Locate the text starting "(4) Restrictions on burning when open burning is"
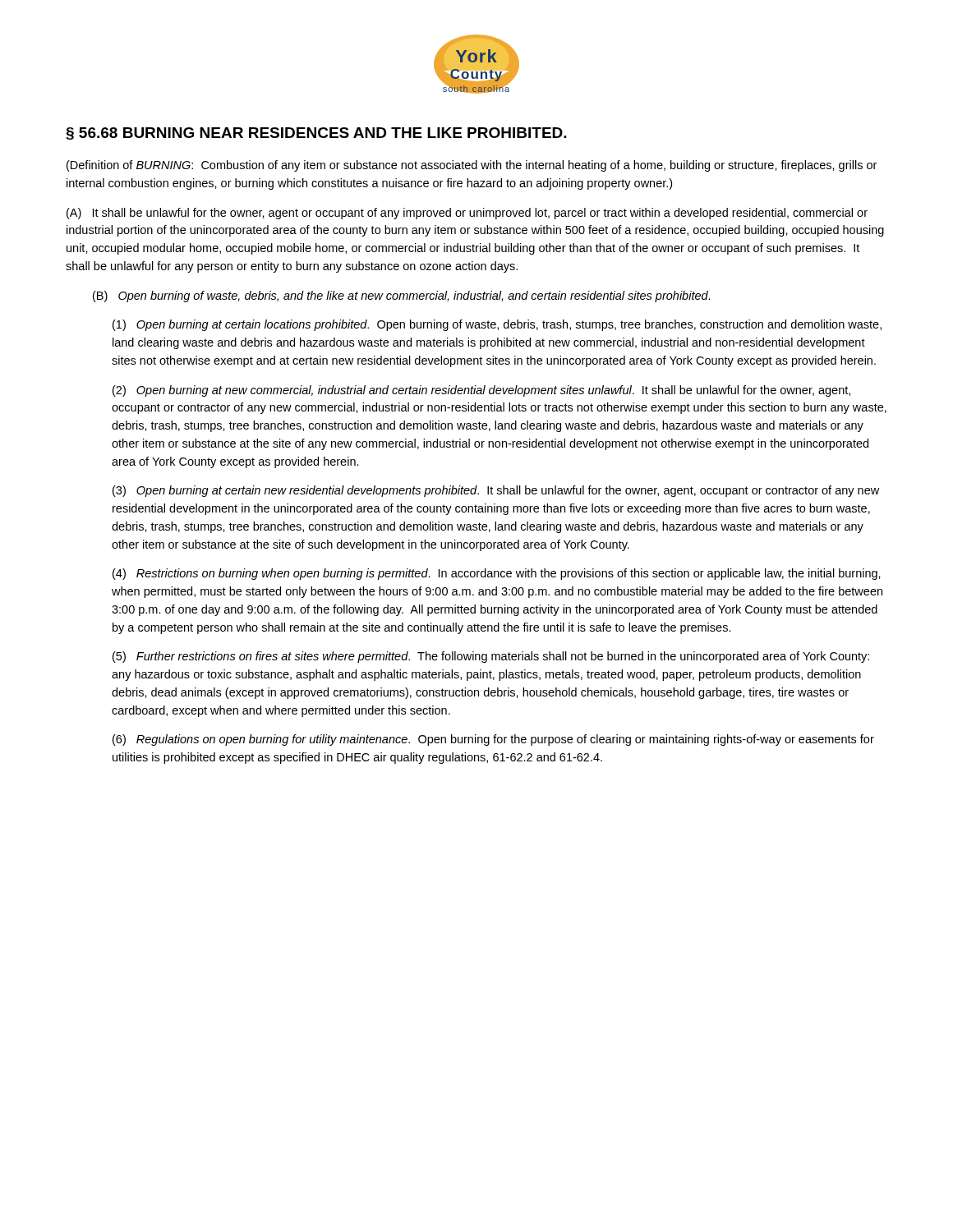Screen dimensions: 1232x953 click(x=497, y=600)
